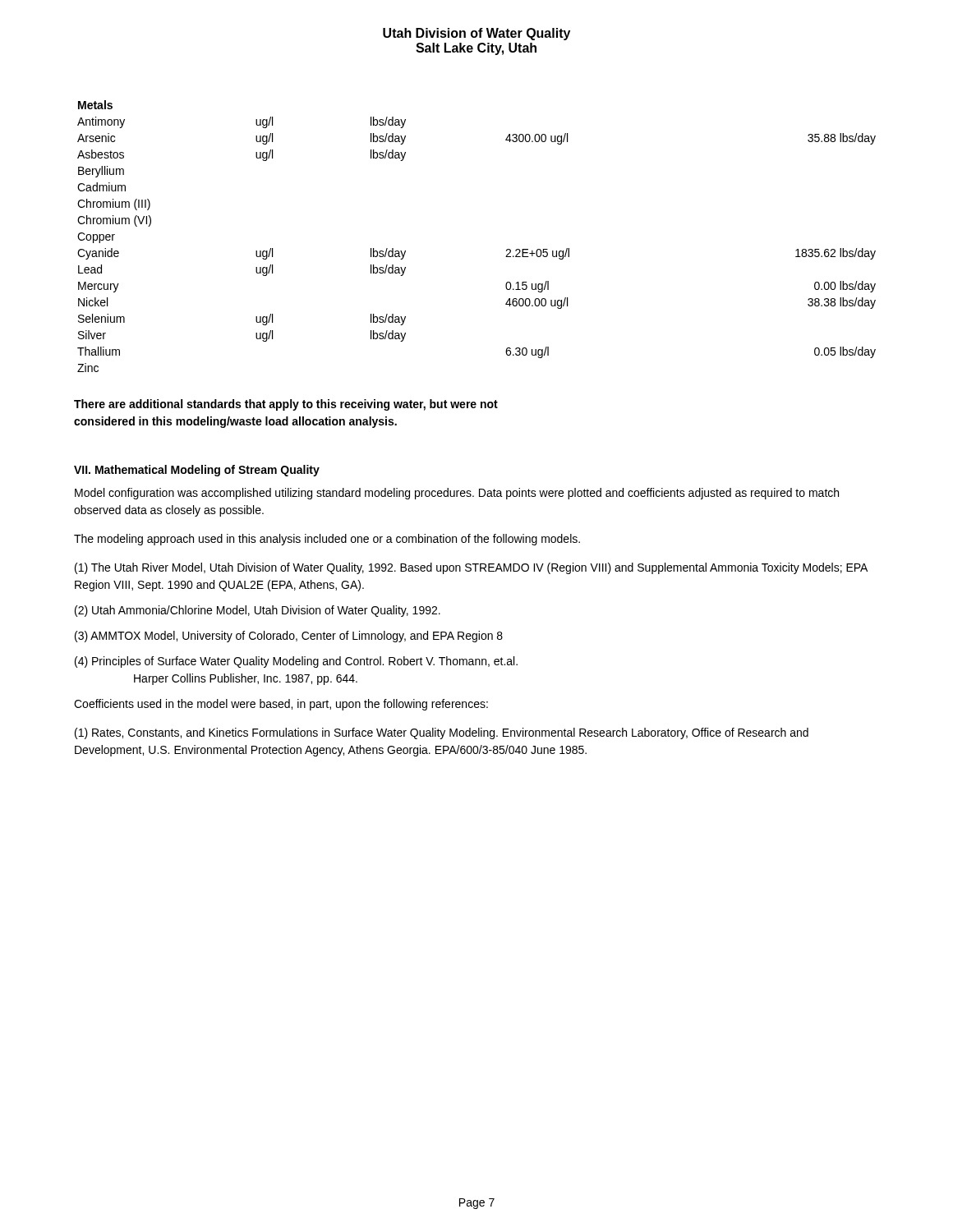
Task: Locate the list item that says "(3) AMMTOX Model, University of"
Action: click(288, 636)
